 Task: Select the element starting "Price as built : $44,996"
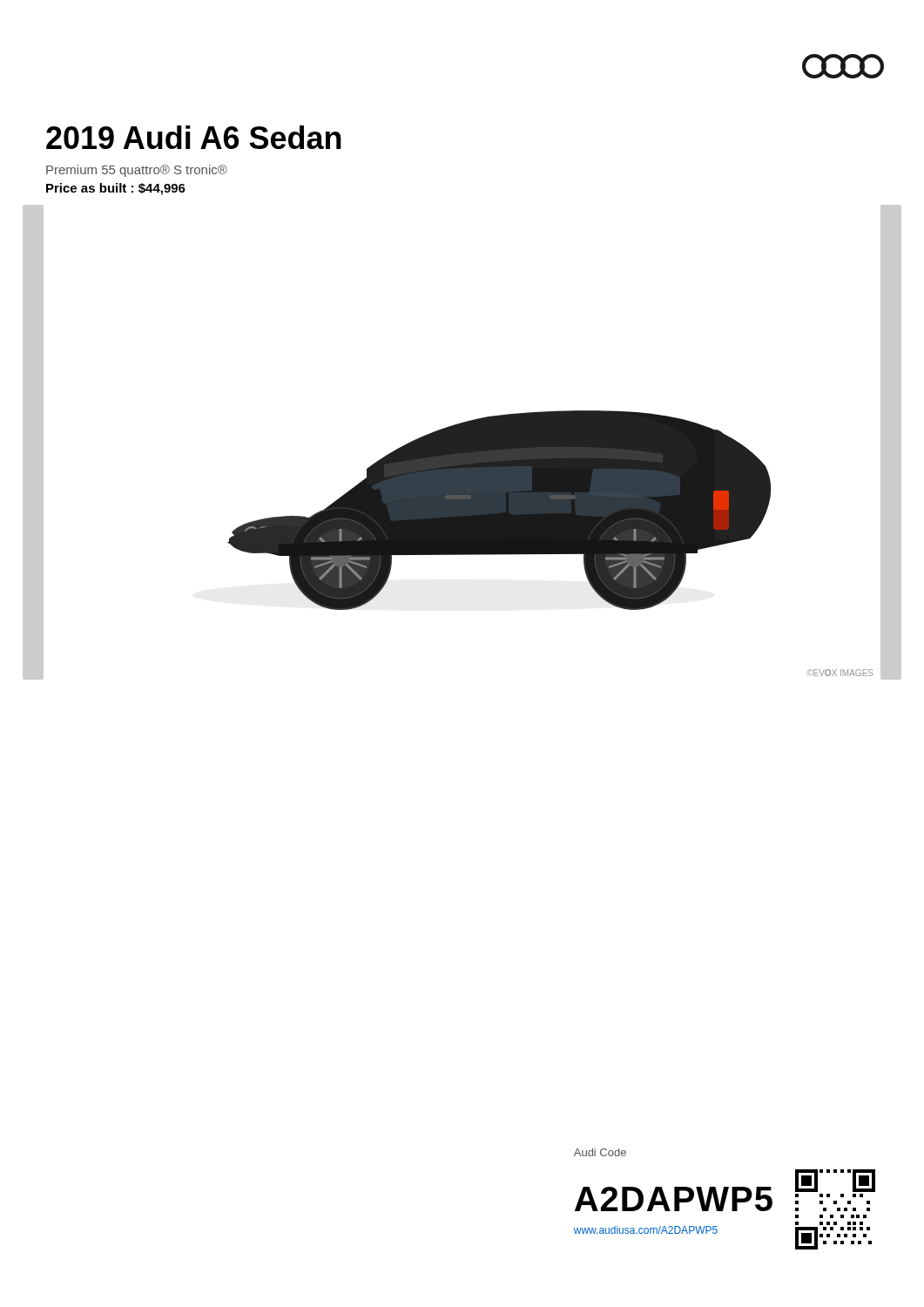(115, 188)
